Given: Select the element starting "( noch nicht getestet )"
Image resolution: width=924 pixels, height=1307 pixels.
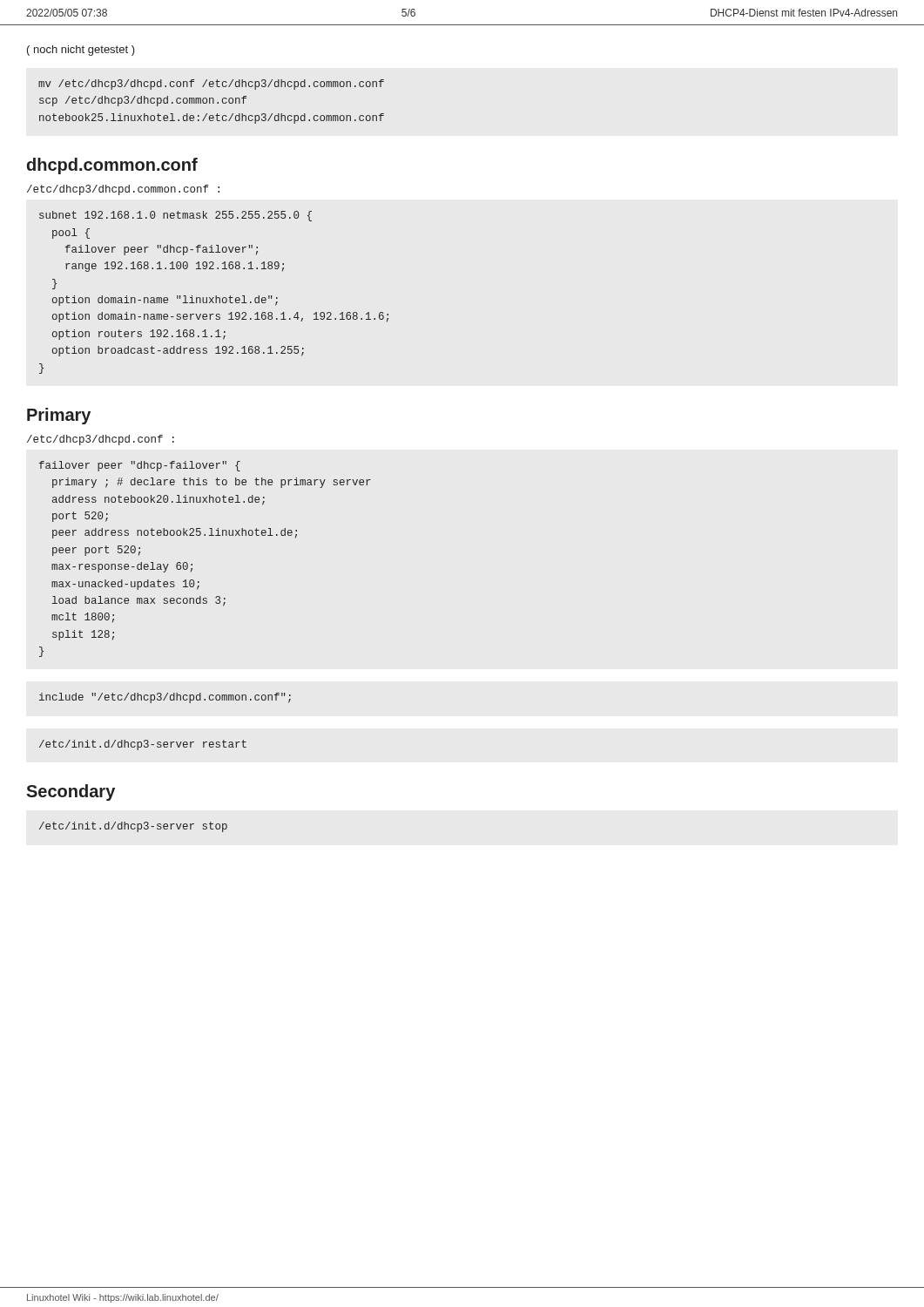Looking at the screenshot, I should [81, 49].
